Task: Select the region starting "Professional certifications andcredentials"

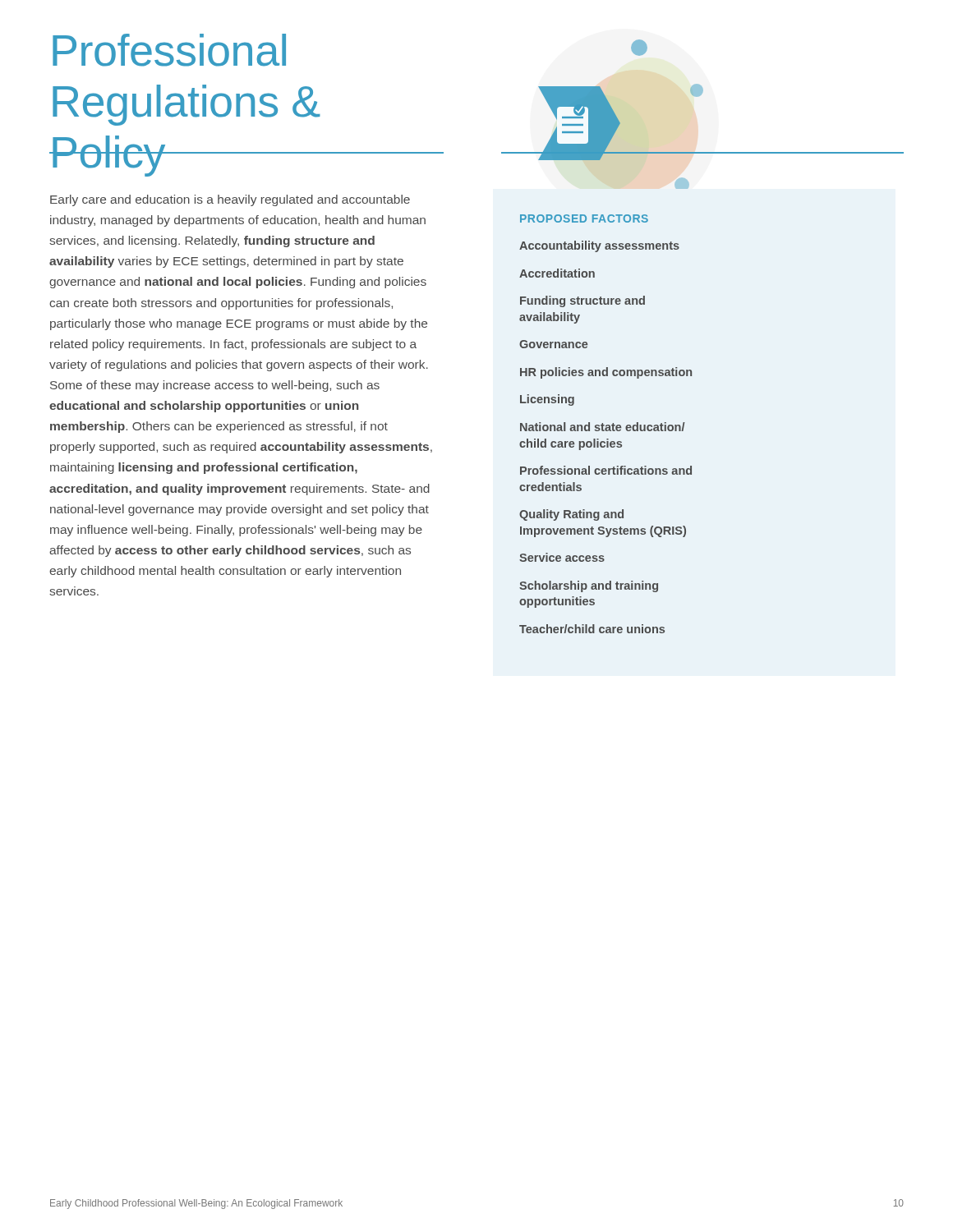Action: [x=606, y=479]
